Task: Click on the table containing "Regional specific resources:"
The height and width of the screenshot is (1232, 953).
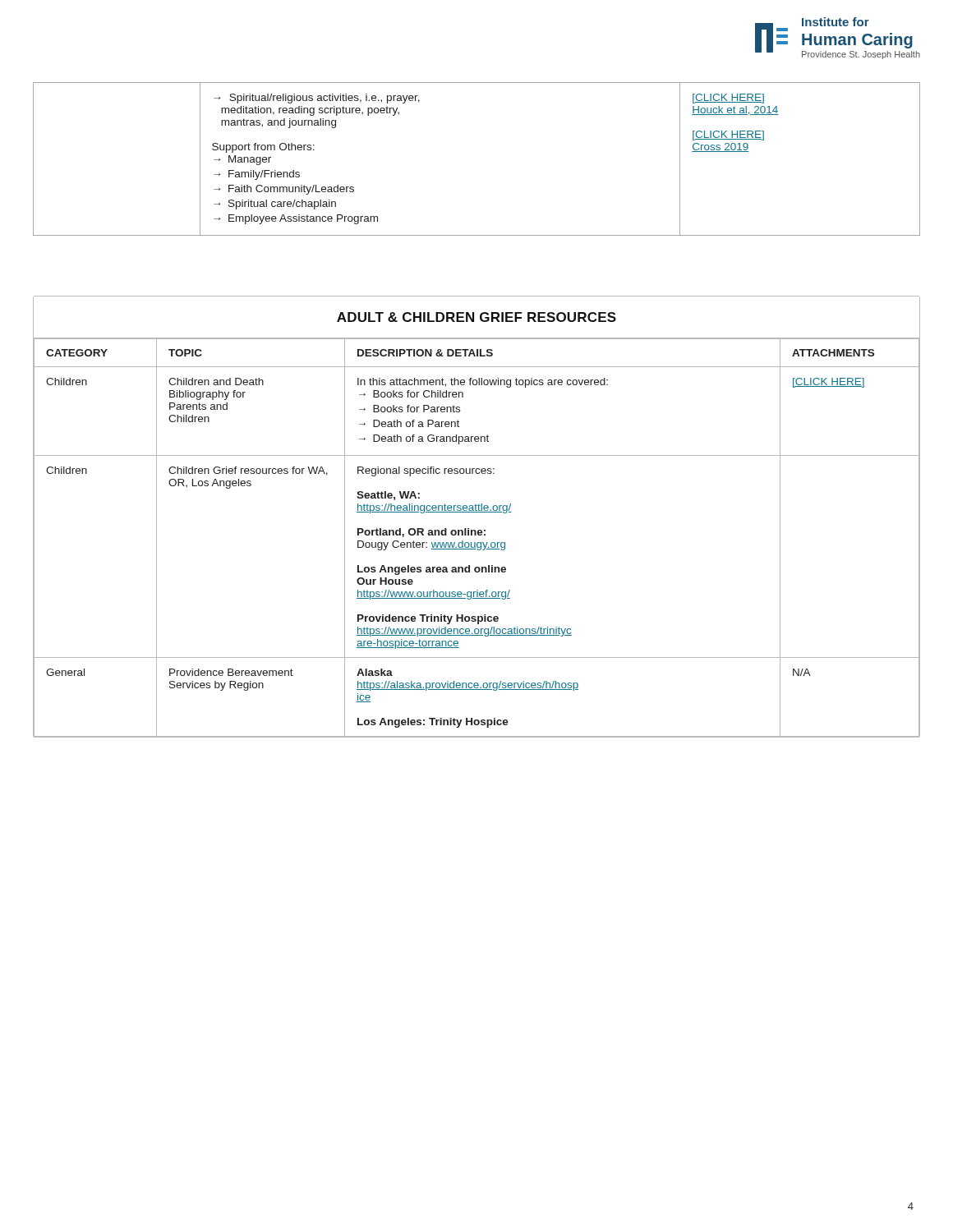Action: click(476, 517)
